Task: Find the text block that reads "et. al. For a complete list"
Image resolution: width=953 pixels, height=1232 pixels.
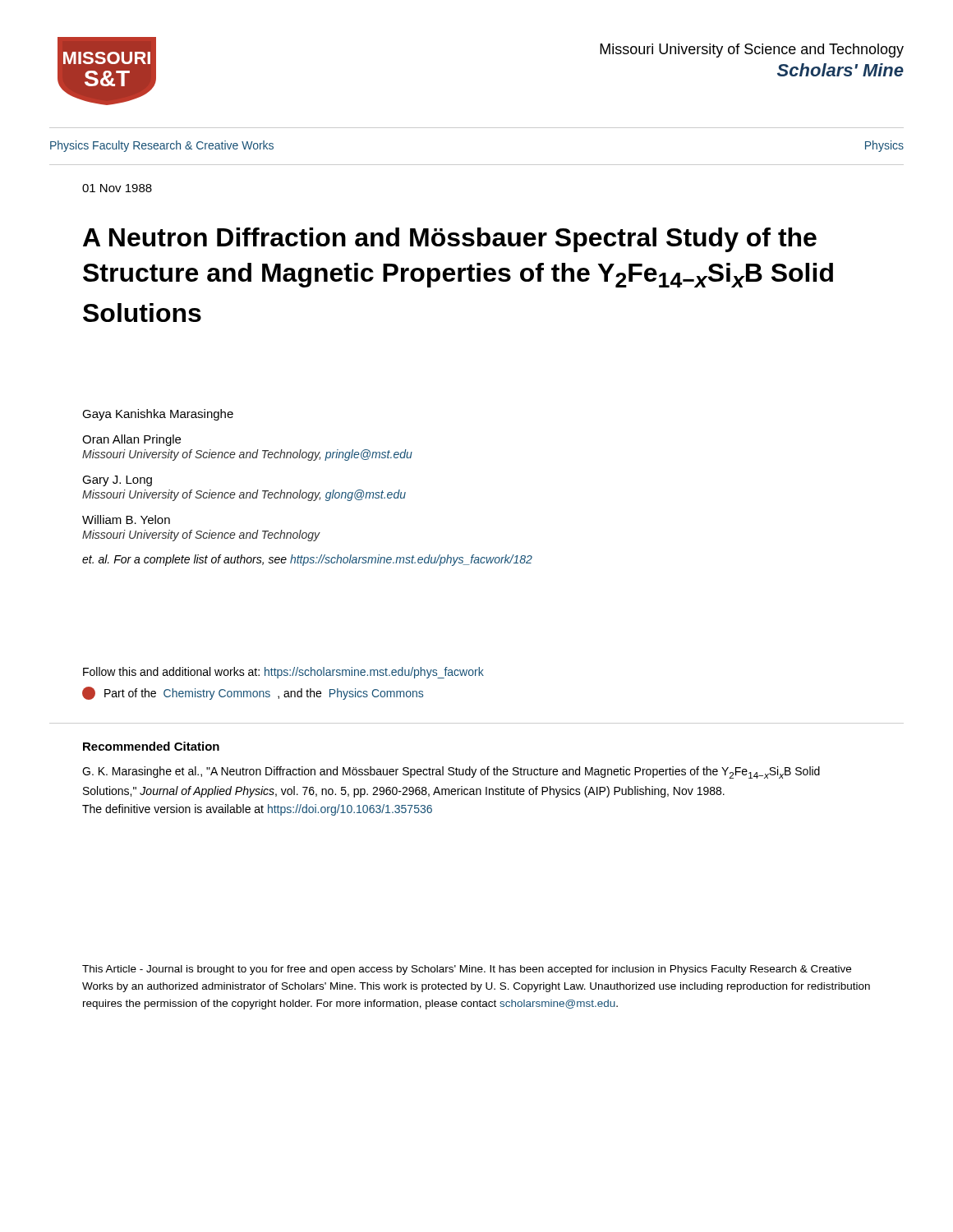Action: point(307,559)
